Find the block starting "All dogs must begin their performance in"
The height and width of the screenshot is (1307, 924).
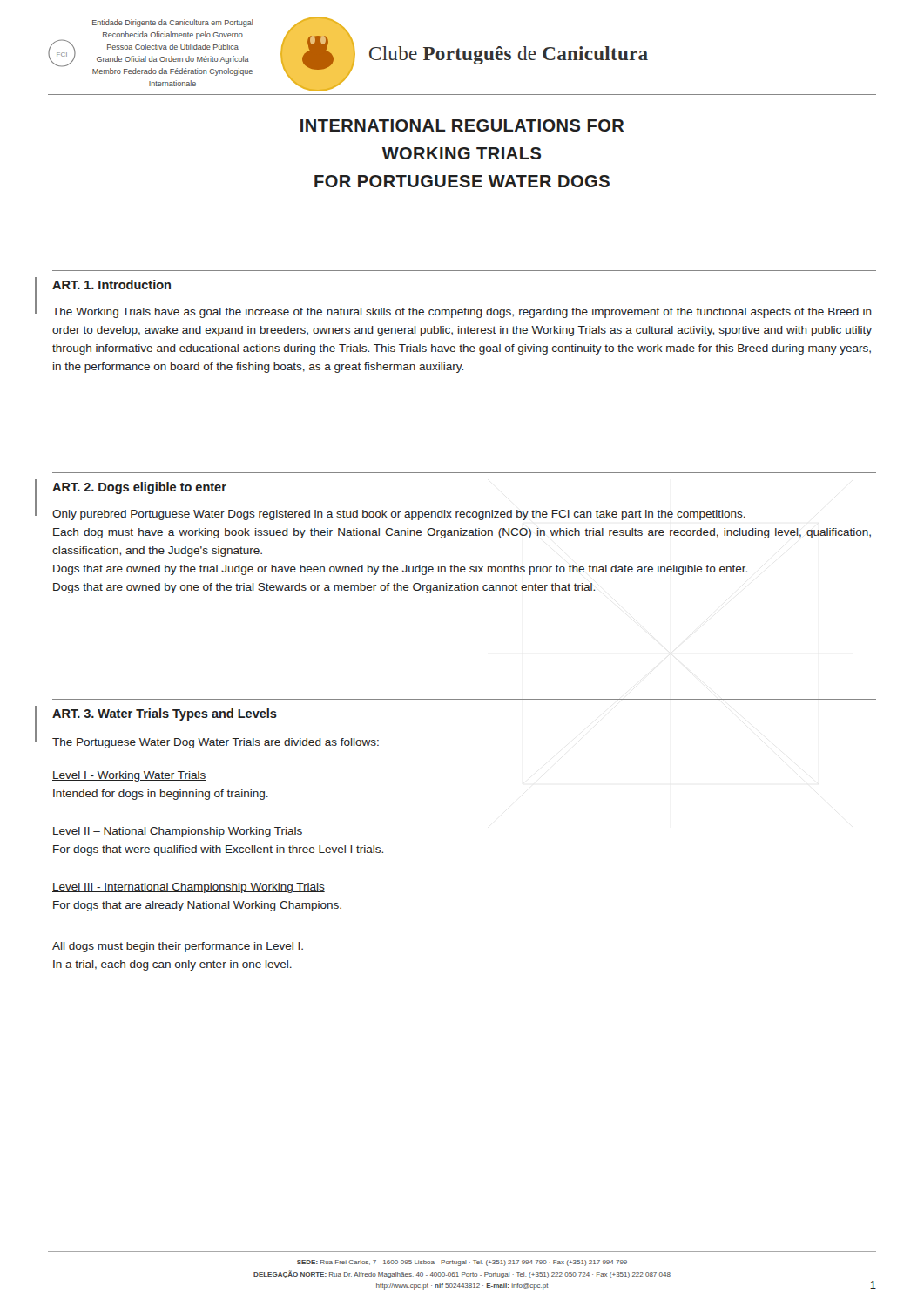178,955
